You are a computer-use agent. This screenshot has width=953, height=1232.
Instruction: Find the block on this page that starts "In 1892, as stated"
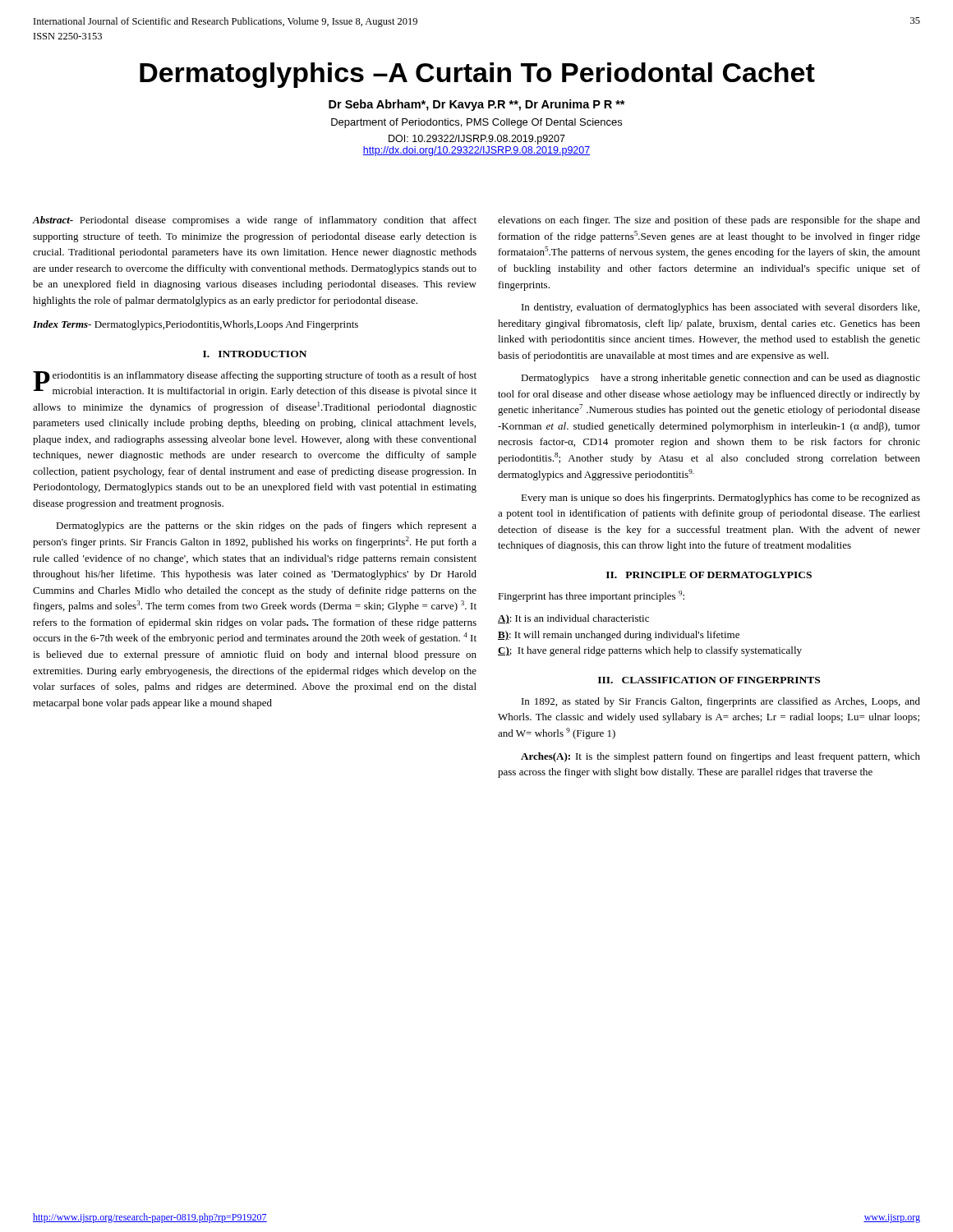721,702
